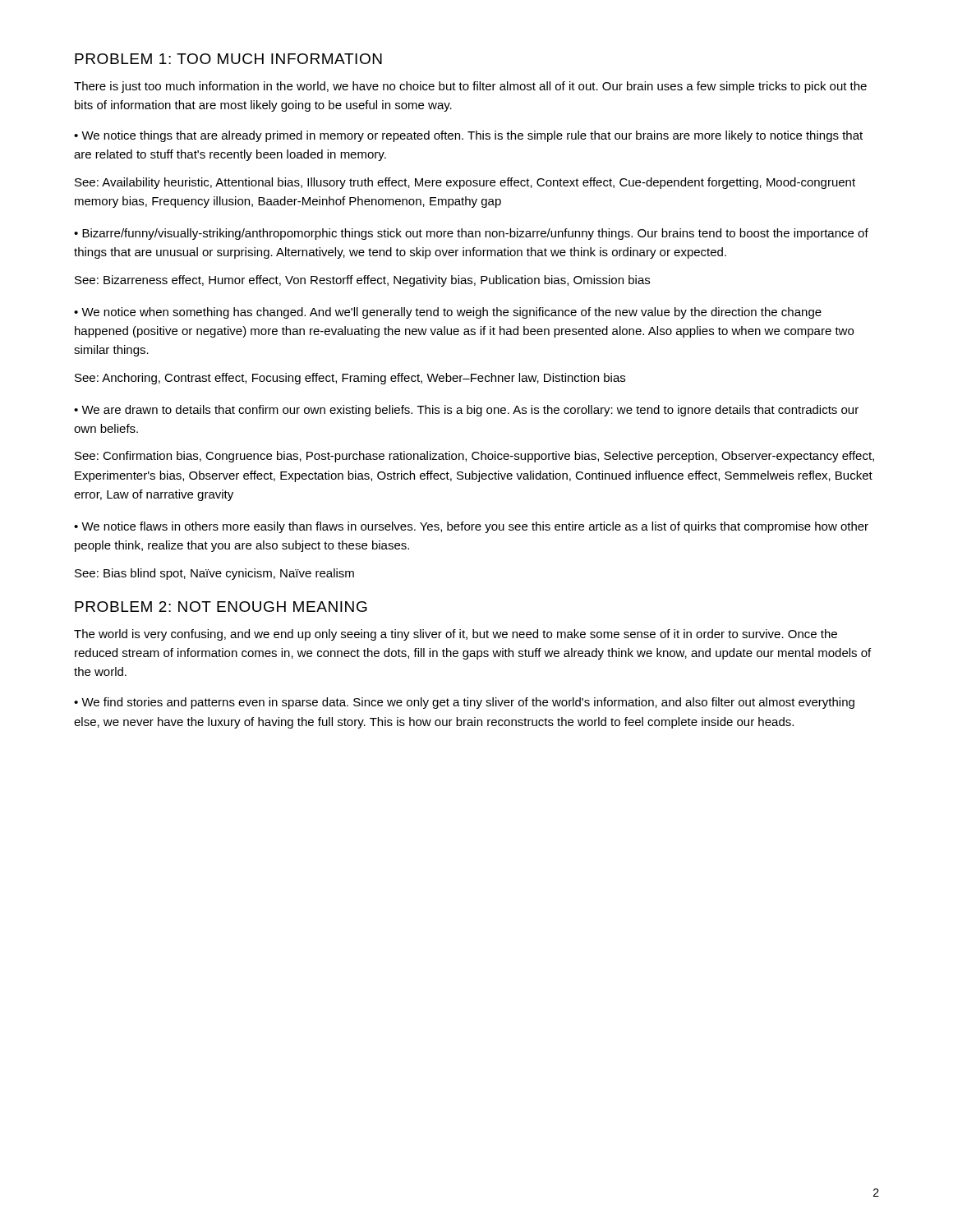This screenshot has width=953, height=1232.
Task: Find the text block starting "The world is very"
Action: click(x=472, y=652)
